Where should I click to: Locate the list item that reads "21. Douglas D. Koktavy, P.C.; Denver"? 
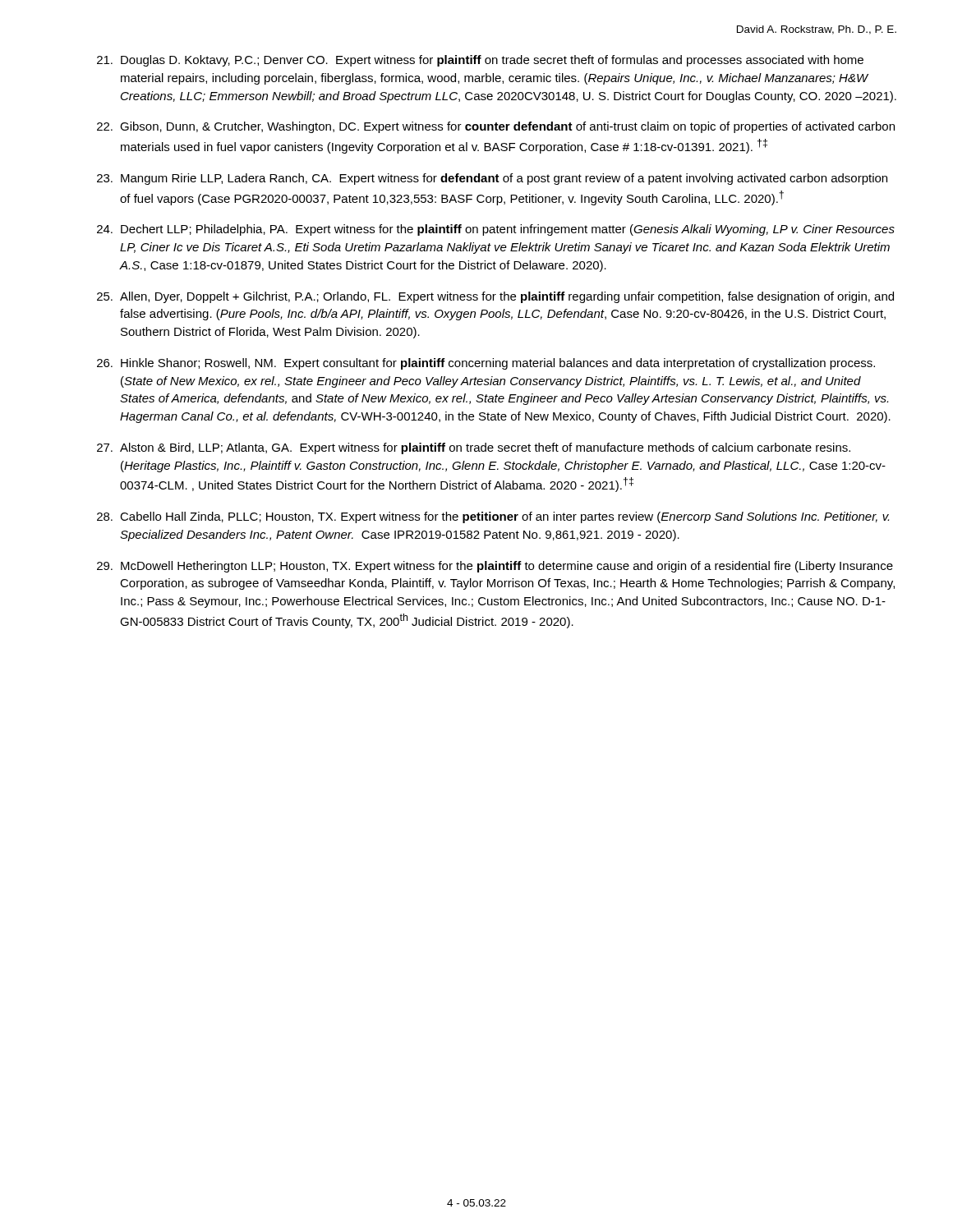point(486,78)
